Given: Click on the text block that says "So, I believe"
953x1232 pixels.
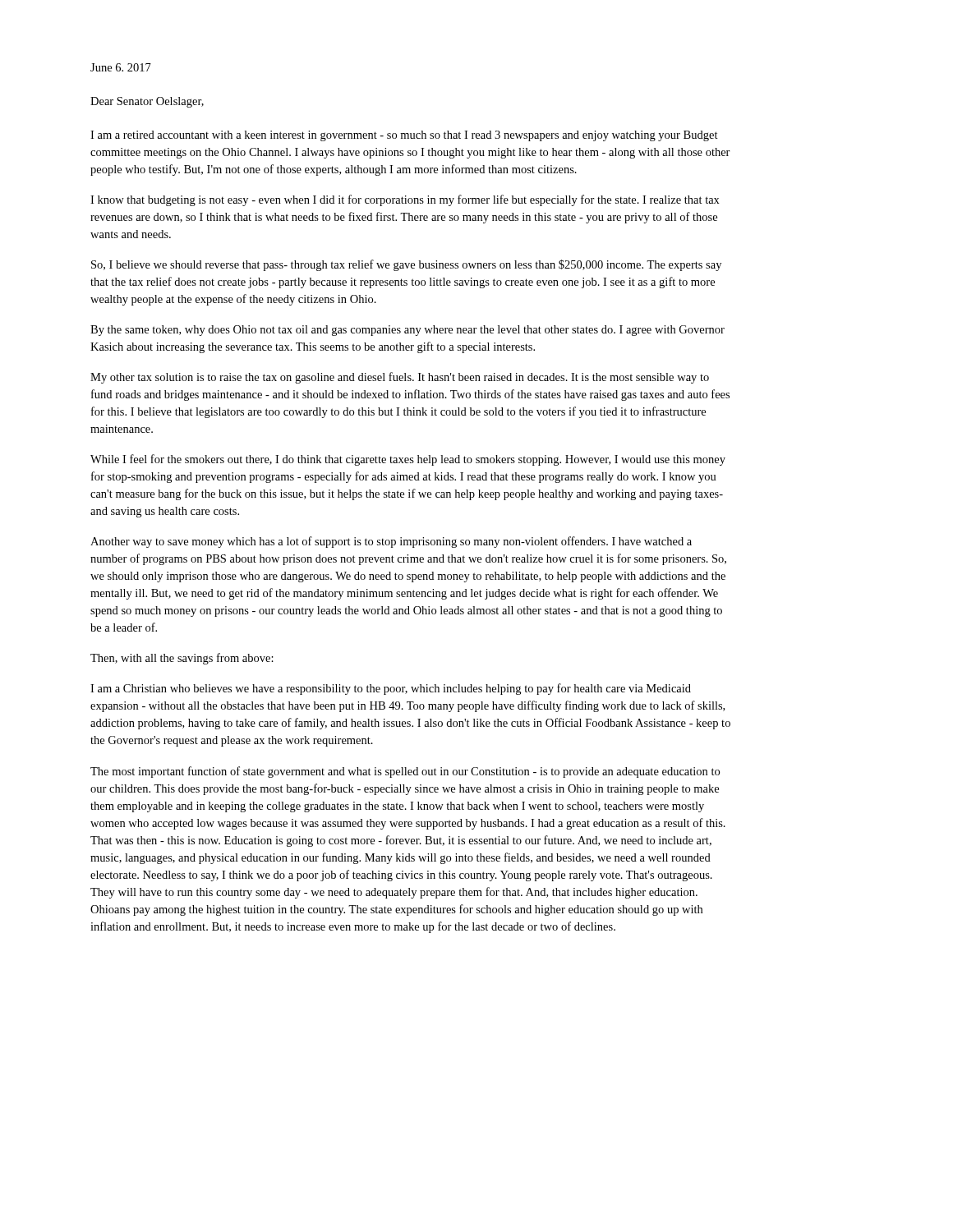Looking at the screenshot, I should (x=406, y=282).
